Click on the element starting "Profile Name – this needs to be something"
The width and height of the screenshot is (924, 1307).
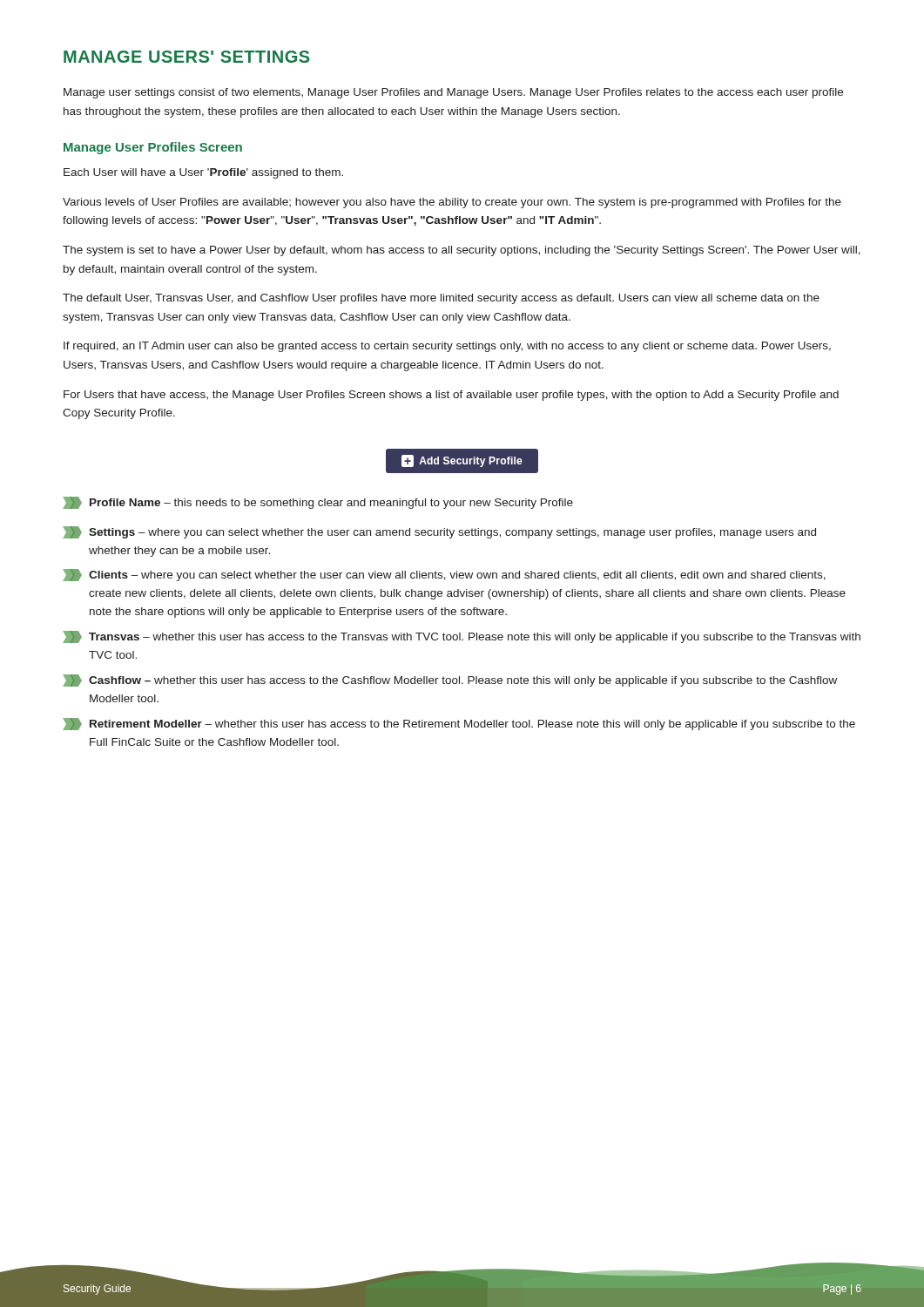462,505
